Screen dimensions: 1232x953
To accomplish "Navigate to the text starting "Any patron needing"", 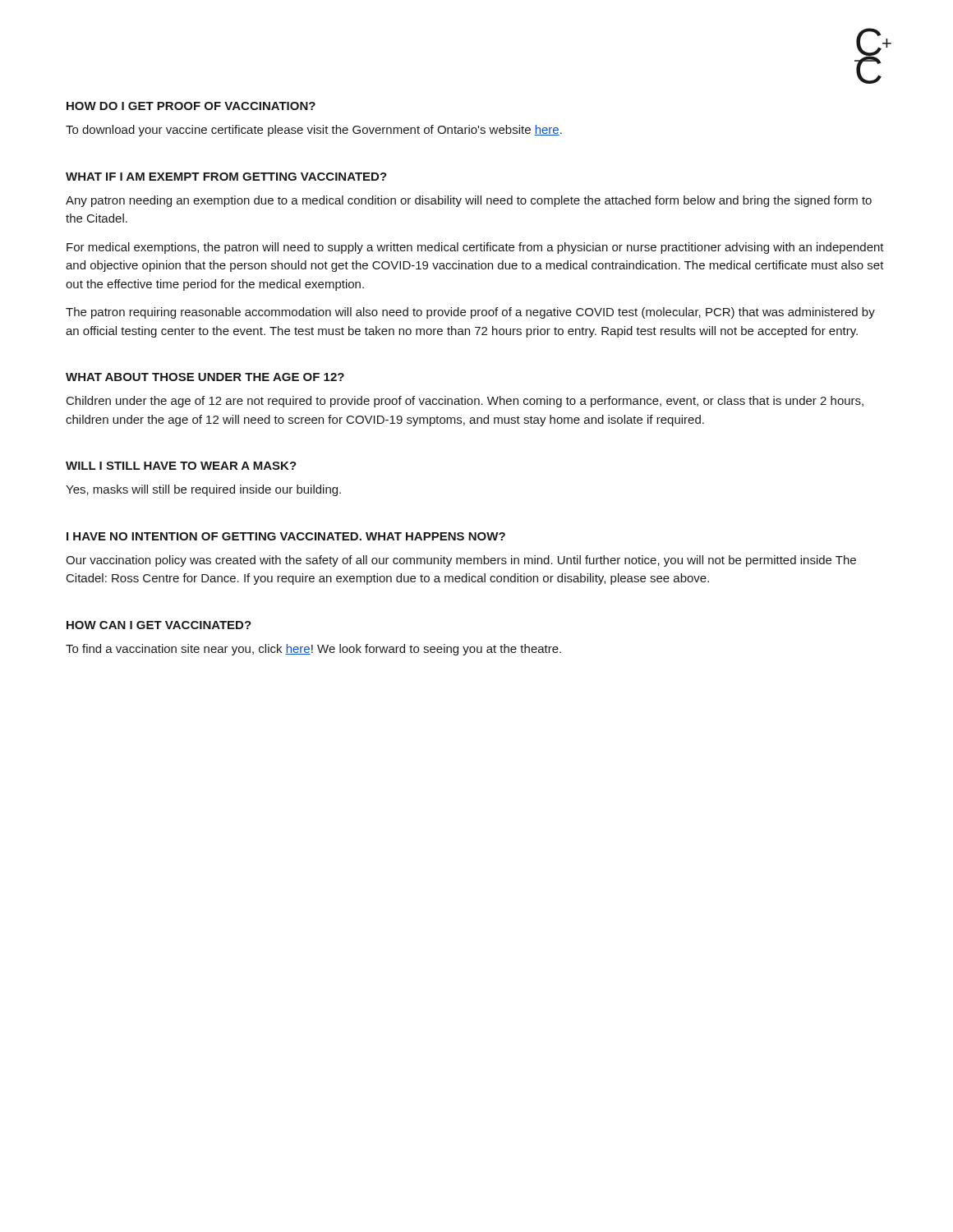I will [476, 209].
